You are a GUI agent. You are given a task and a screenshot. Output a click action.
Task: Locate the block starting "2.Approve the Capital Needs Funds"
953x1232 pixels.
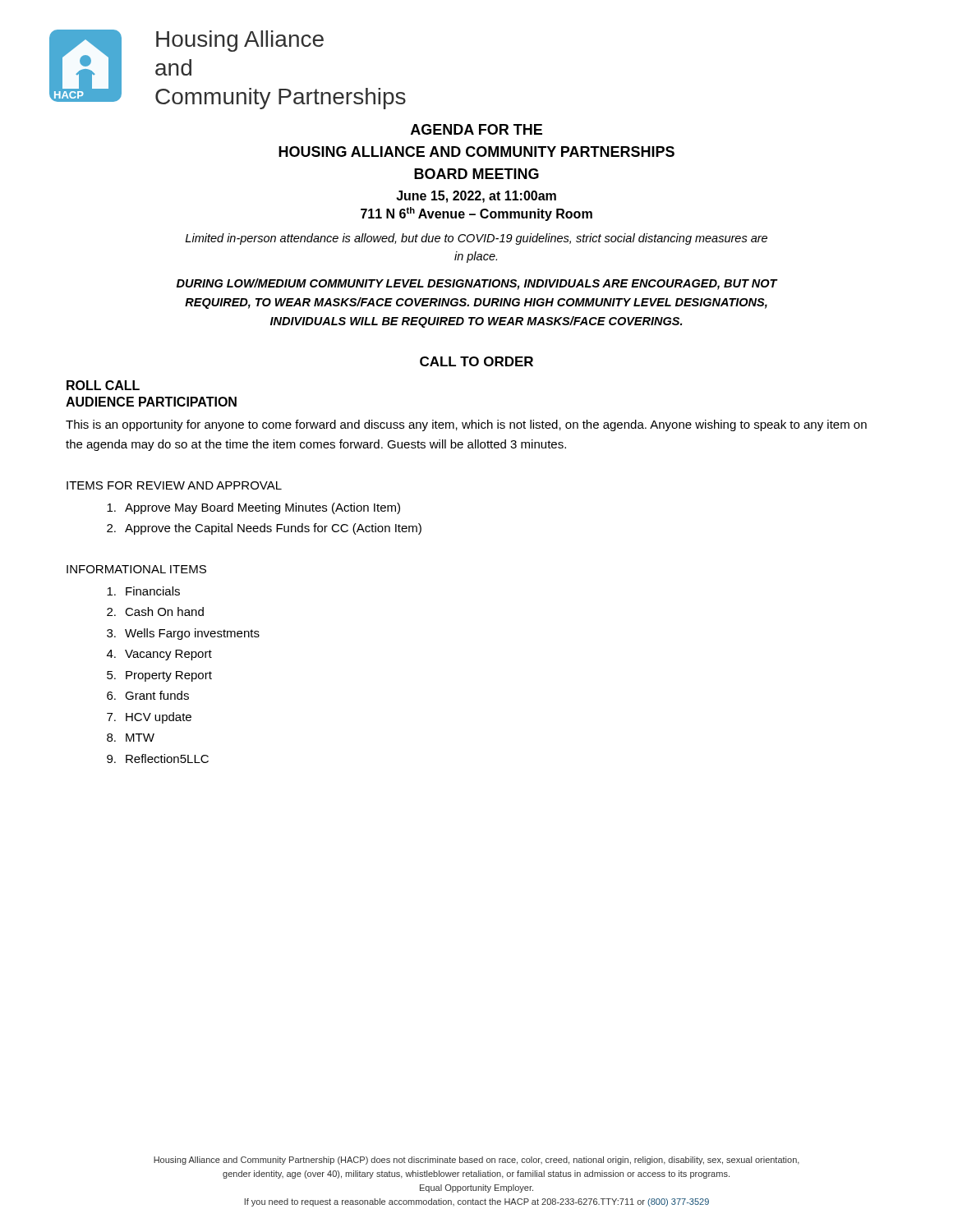click(260, 528)
